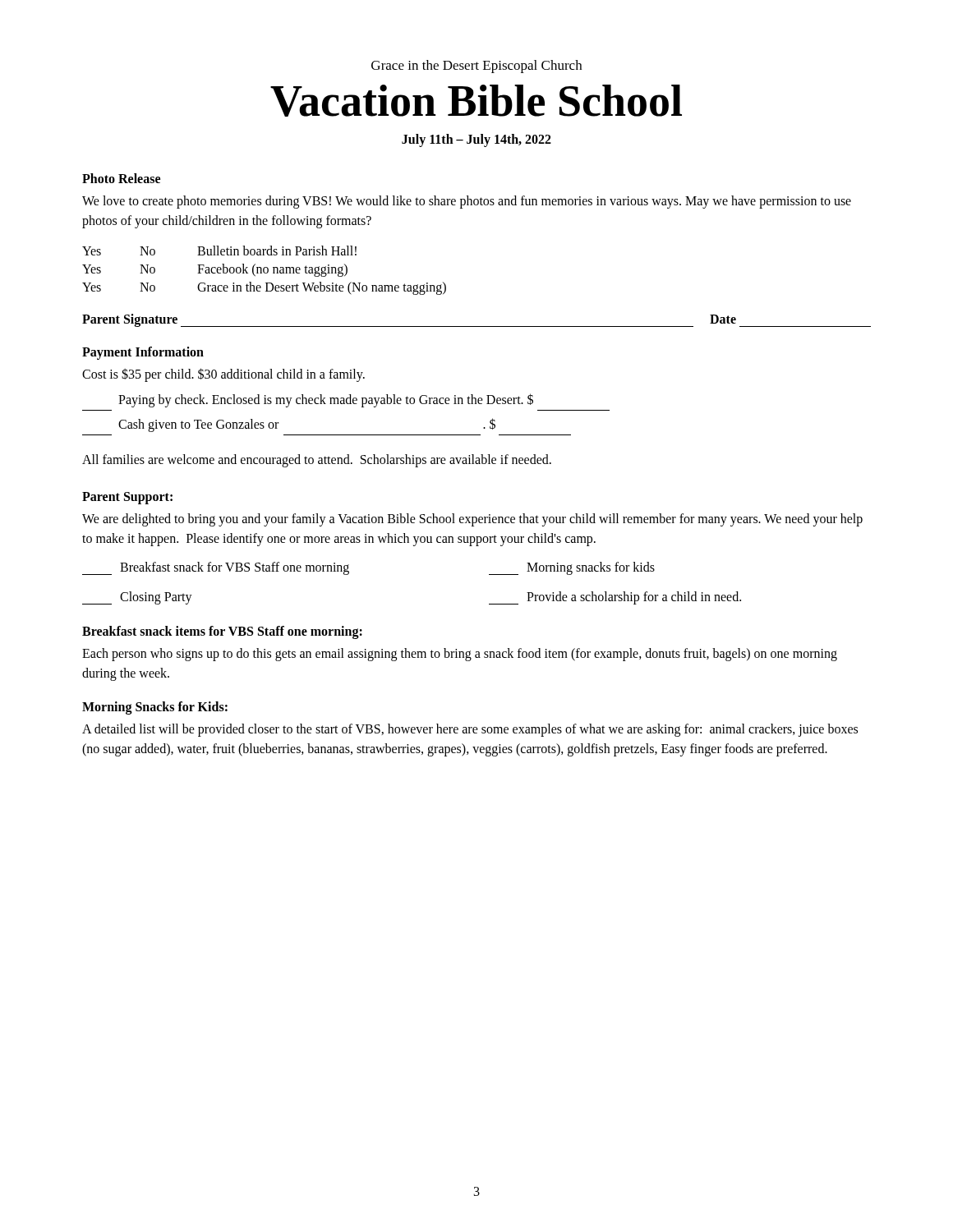Click on the text that says "Parent Signature Date"
This screenshot has width=953, height=1232.
pos(476,319)
